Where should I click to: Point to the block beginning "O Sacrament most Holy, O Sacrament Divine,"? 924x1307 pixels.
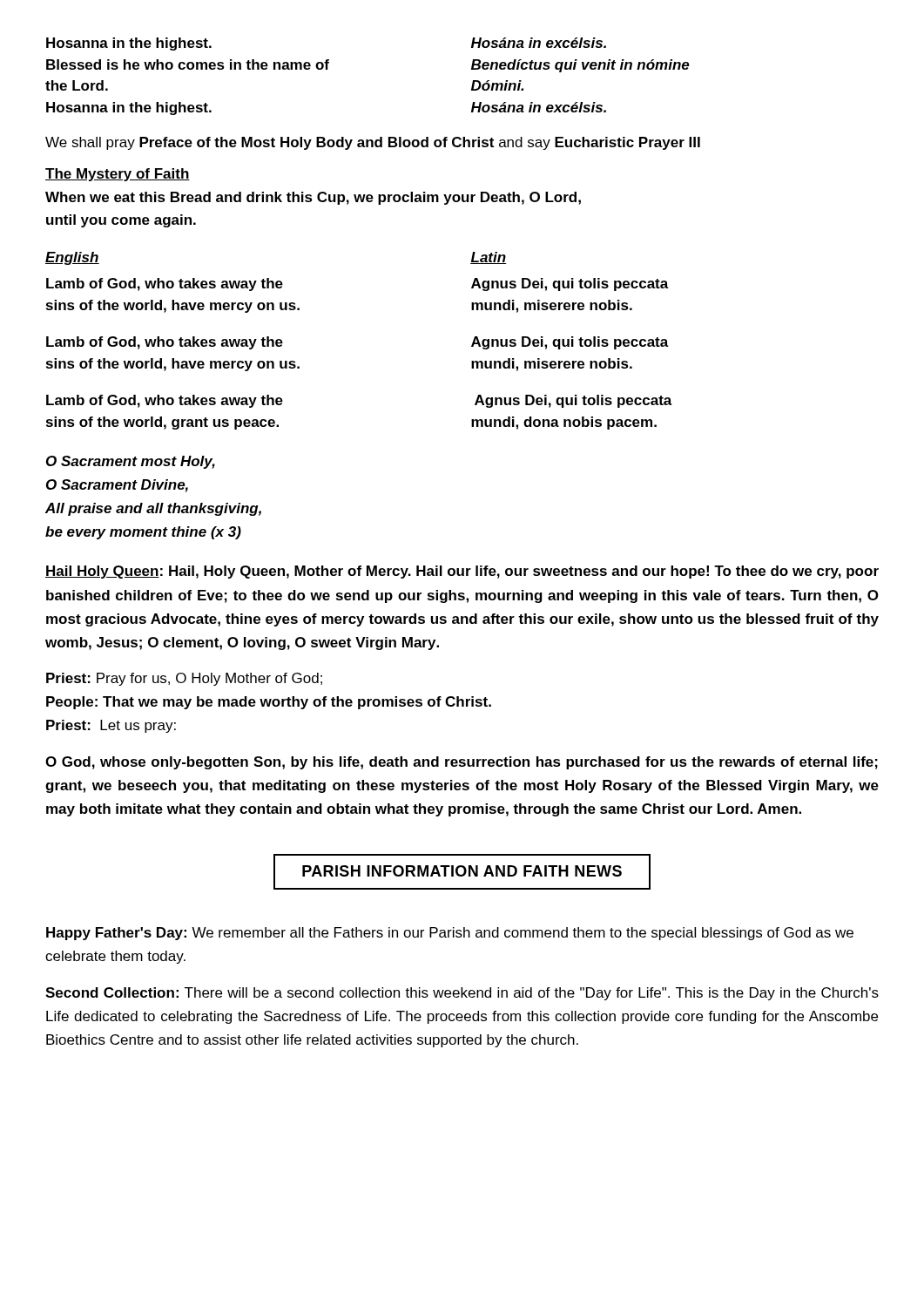click(154, 497)
